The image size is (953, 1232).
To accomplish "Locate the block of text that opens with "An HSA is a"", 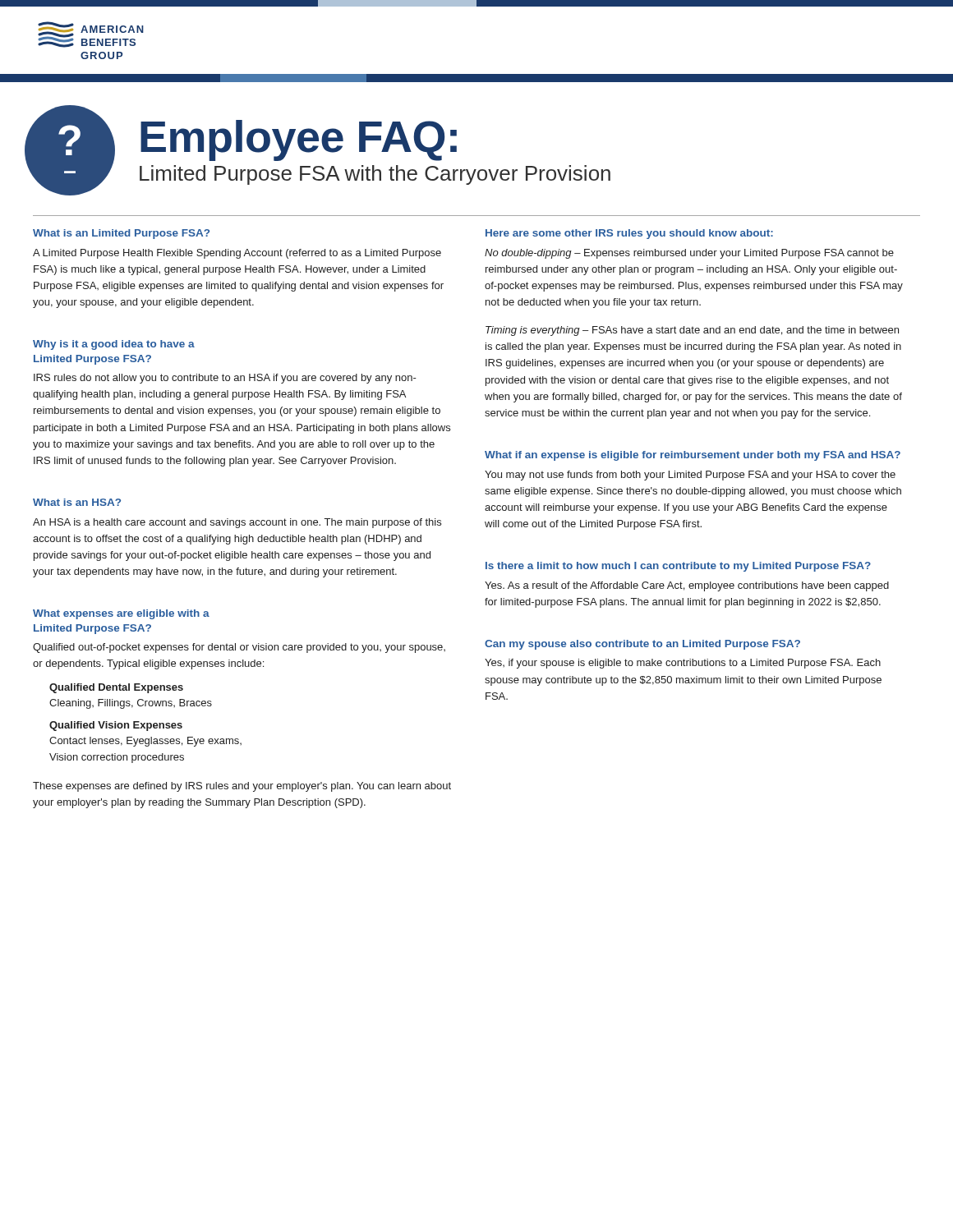I will 237,546.
